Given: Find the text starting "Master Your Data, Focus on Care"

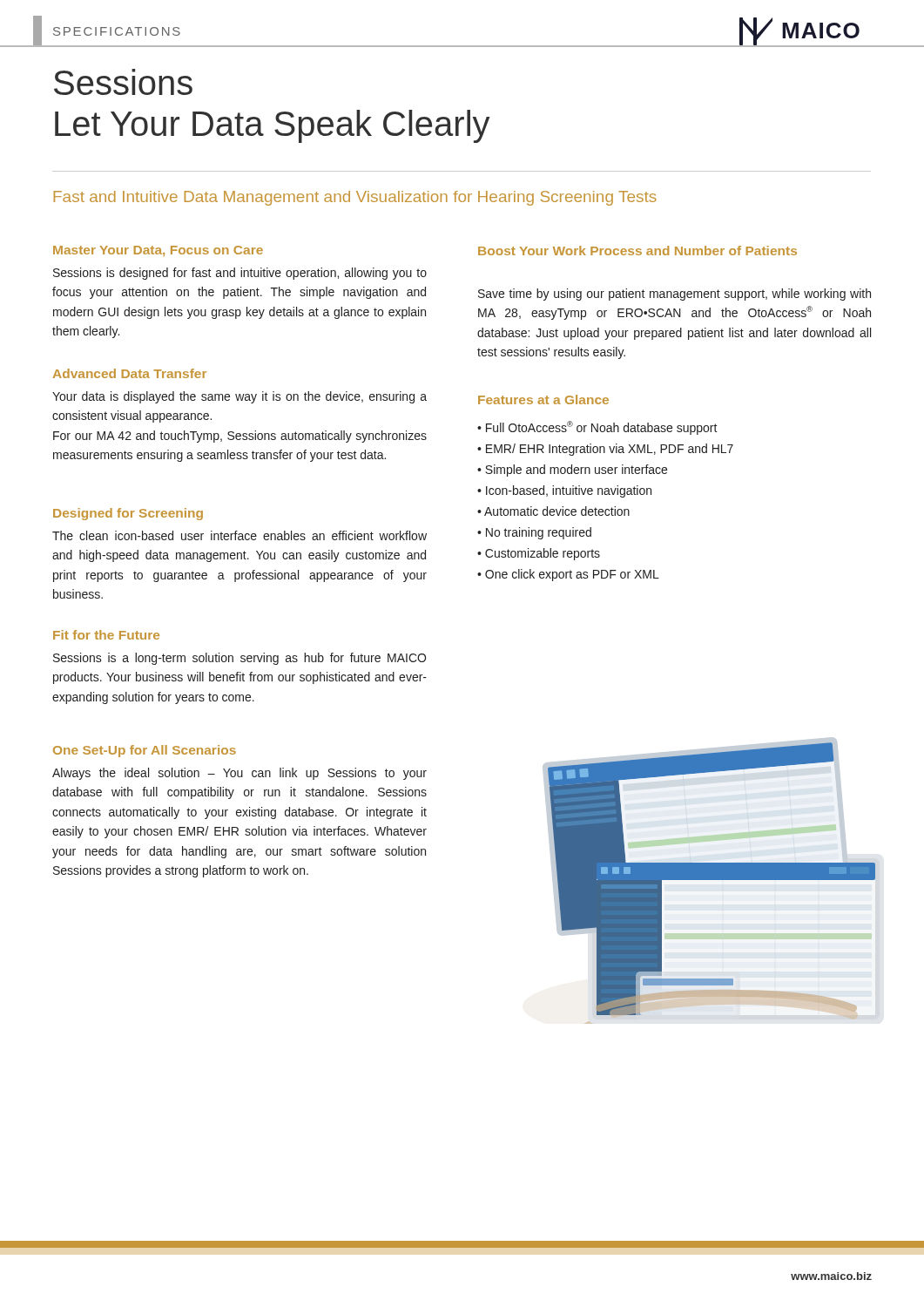Looking at the screenshot, I should coord(158,250).
